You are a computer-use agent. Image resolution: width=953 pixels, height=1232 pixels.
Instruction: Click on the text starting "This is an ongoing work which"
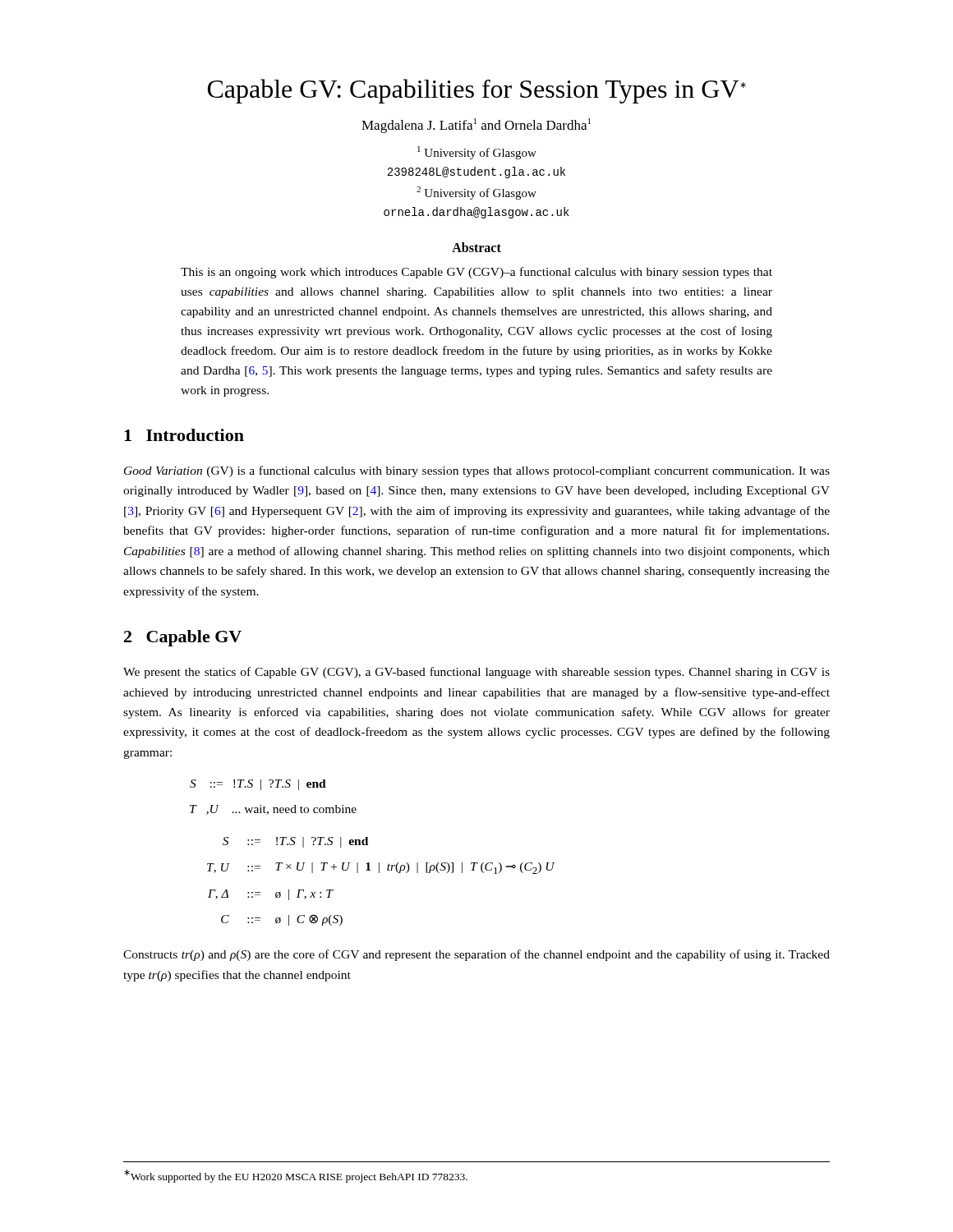pos(476,330)
